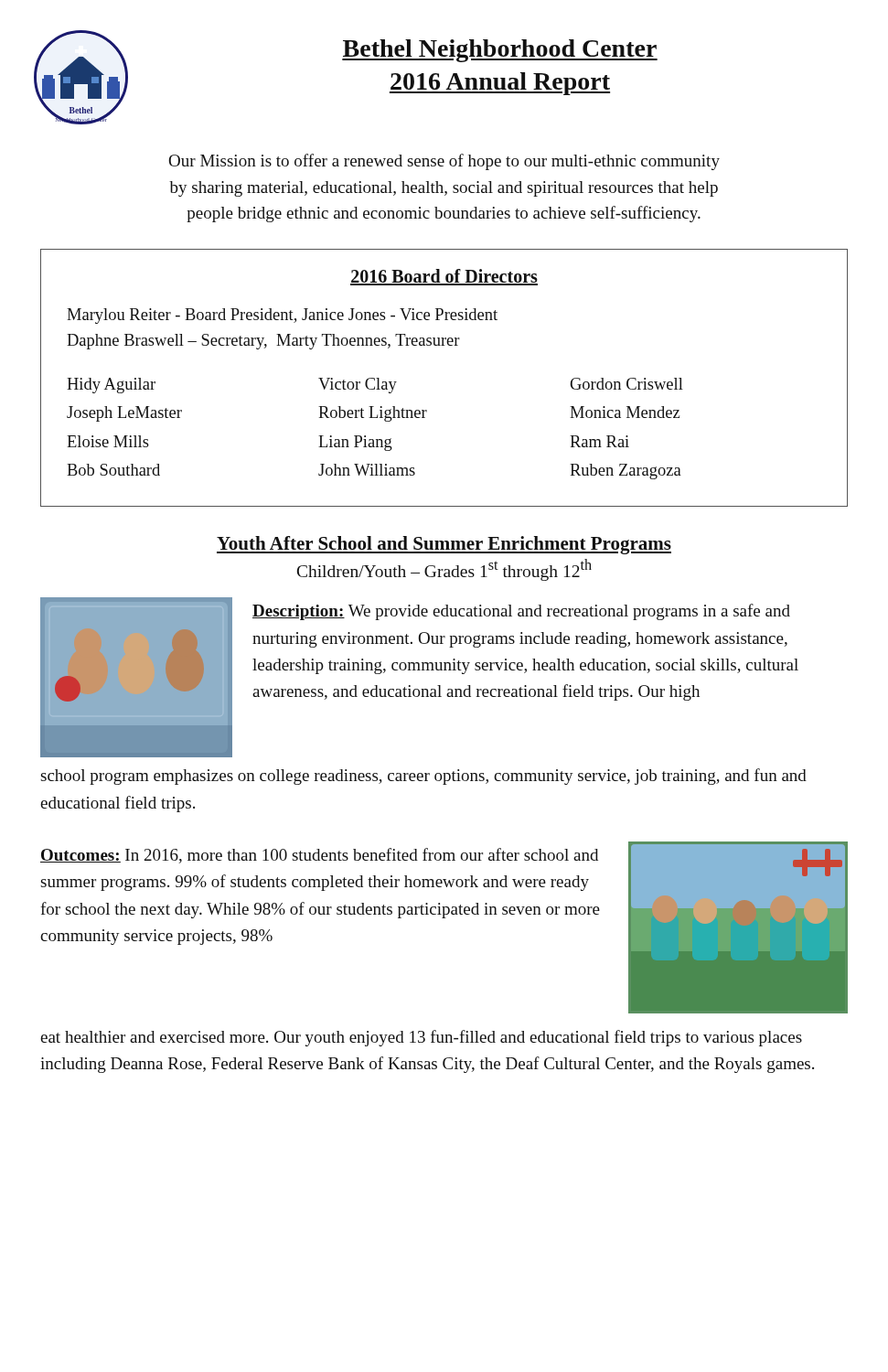Screen dimensions: 1372x888
Task: Locate the block of text that opens with "school program emphasizes"
Action: (x=423, y=789)
